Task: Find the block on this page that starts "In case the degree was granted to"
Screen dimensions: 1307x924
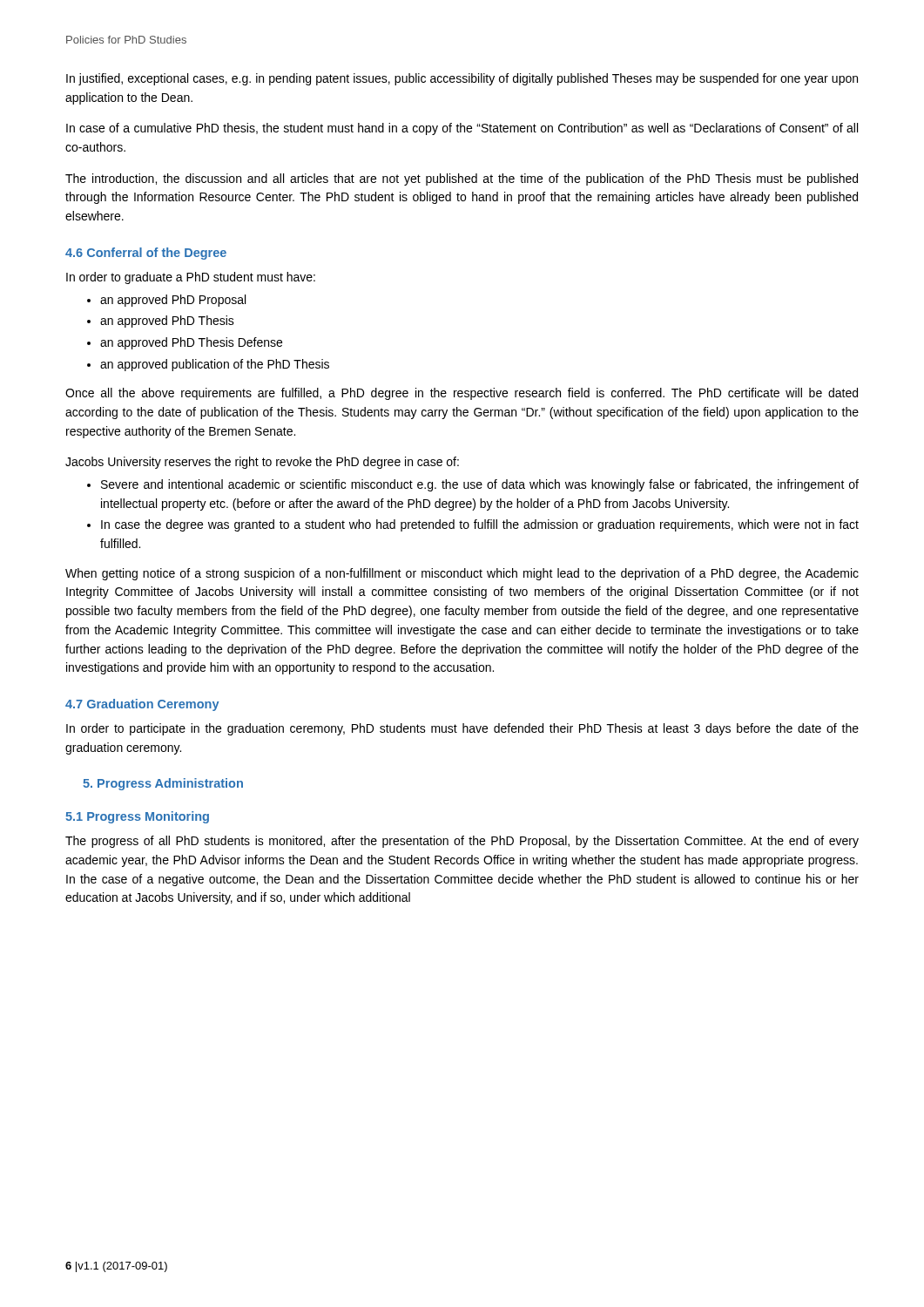Action: tap(479, 534)
